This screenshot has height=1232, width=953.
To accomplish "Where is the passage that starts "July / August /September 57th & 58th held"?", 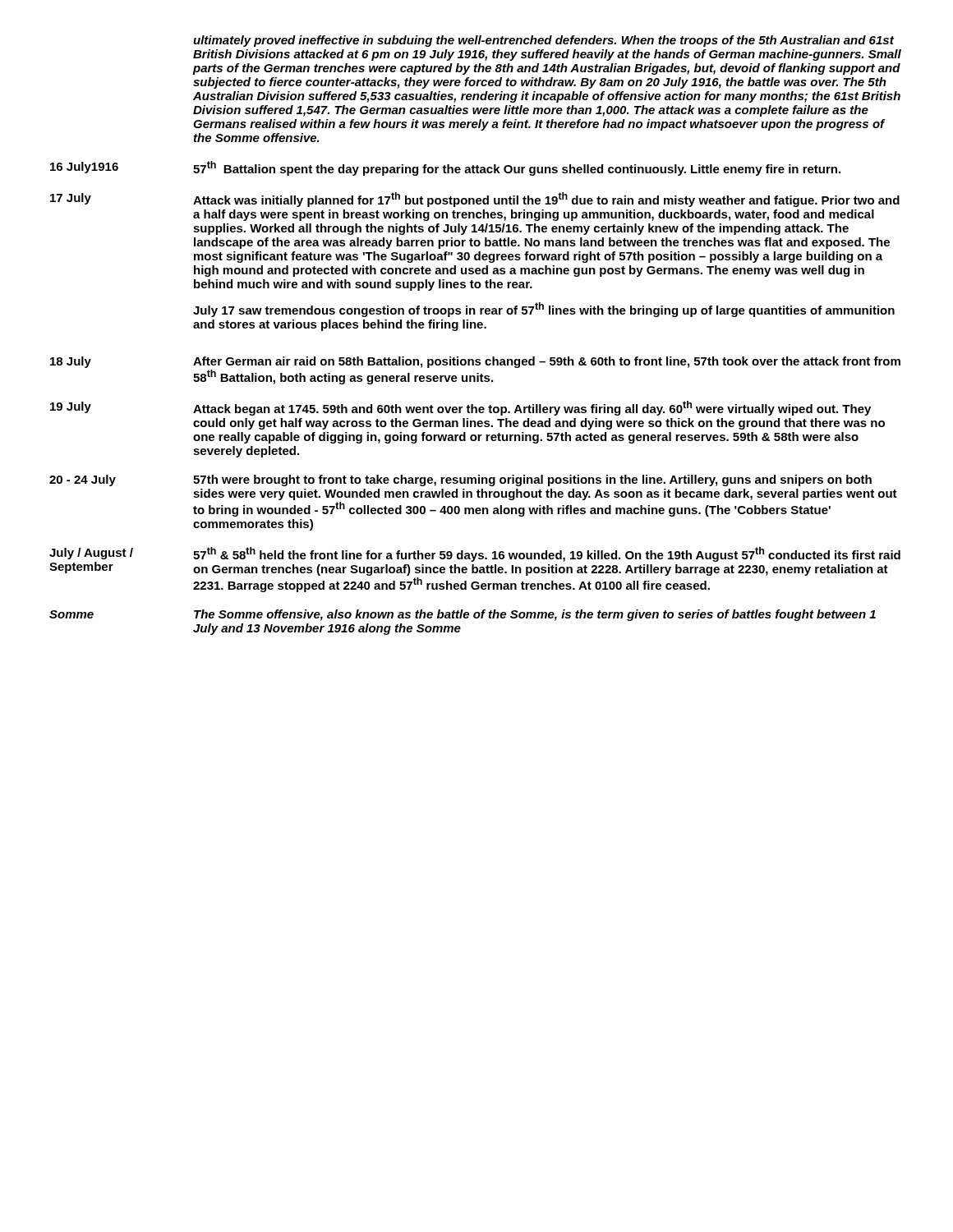I will (x=476, y=569).
